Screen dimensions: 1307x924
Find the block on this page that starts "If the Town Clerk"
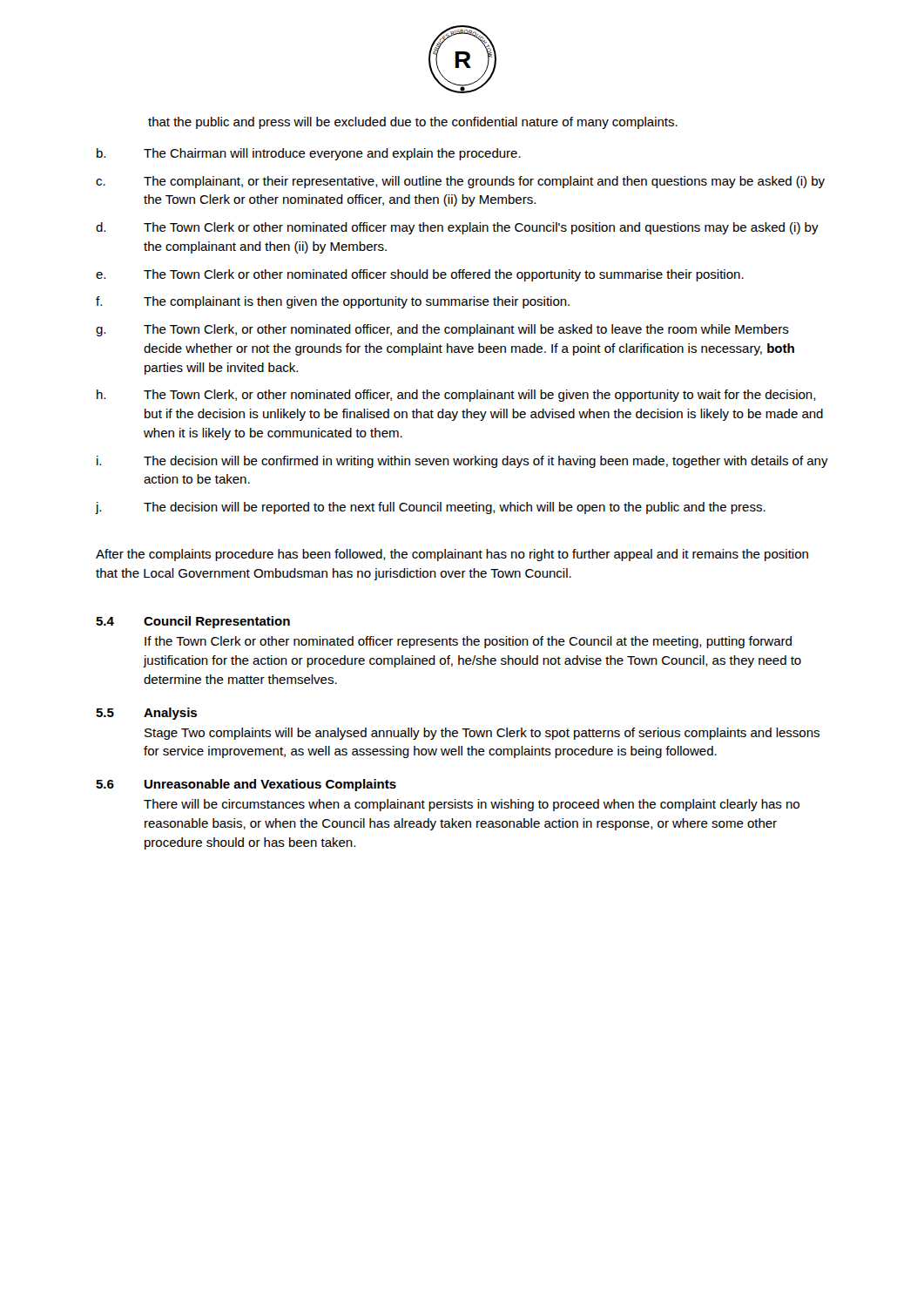click(x=473, y=660)
